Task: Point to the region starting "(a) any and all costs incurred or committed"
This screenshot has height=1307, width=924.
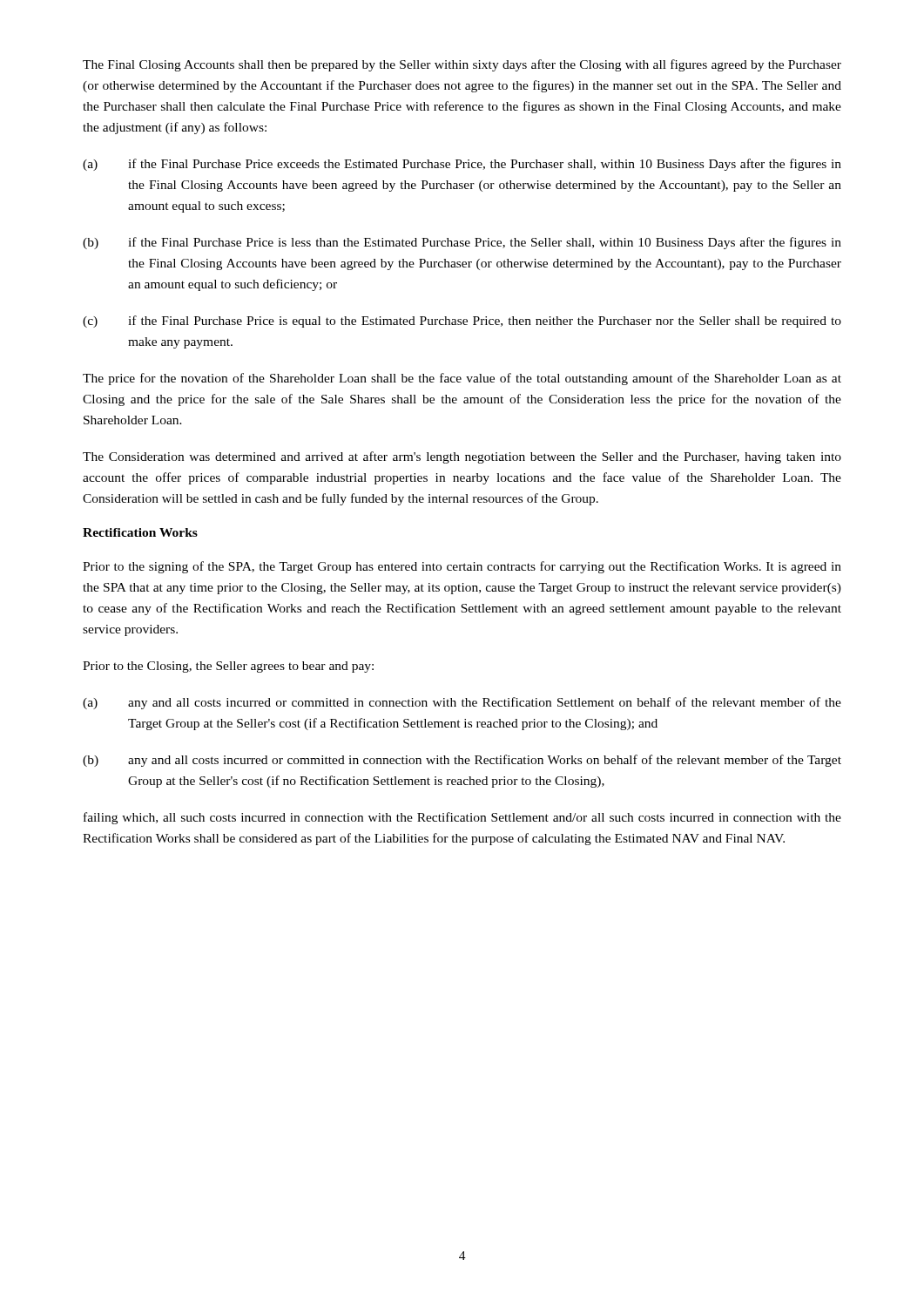Action: [x=462, y=713]
